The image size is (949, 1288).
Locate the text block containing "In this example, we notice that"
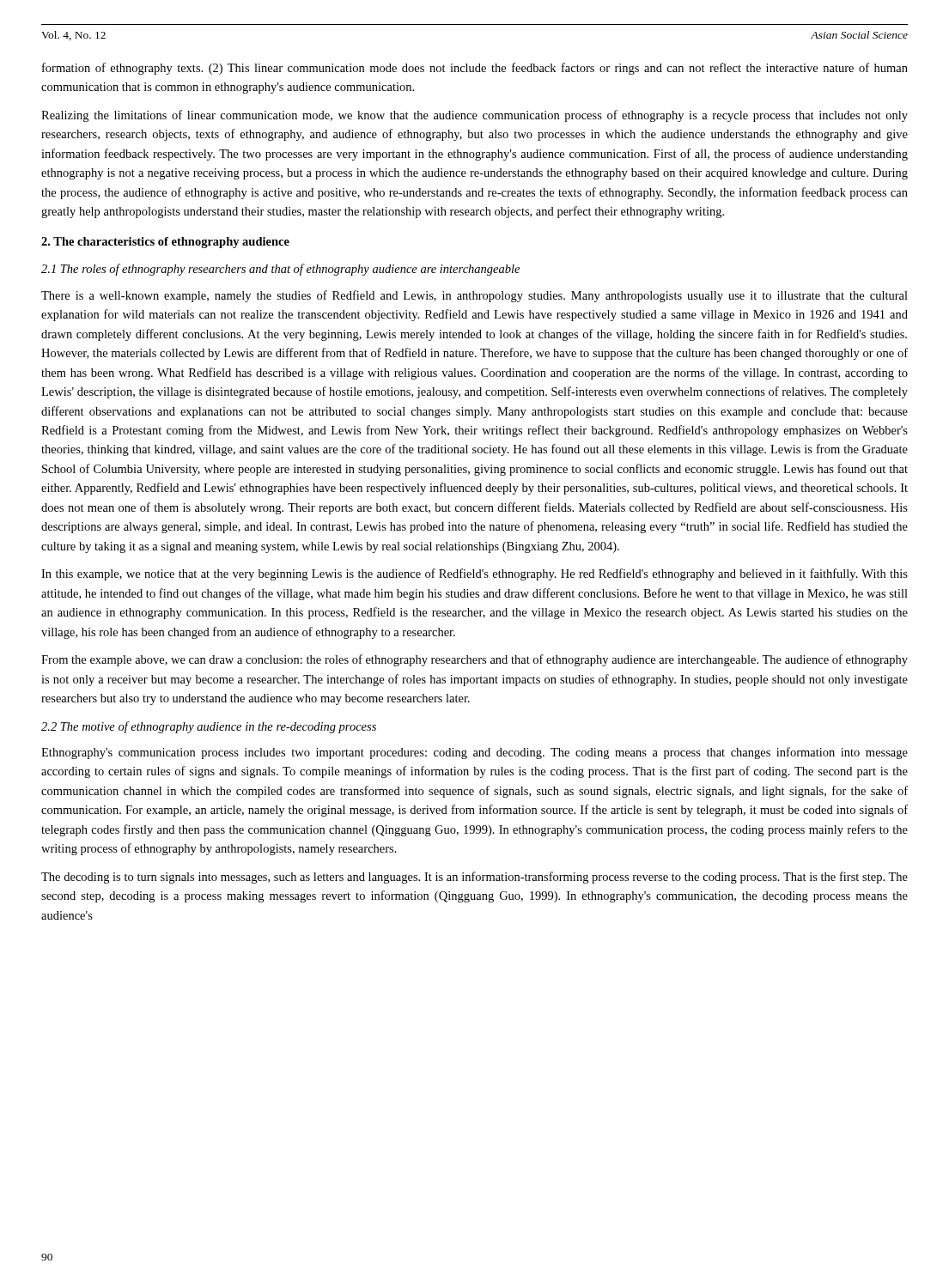(474, 603)
